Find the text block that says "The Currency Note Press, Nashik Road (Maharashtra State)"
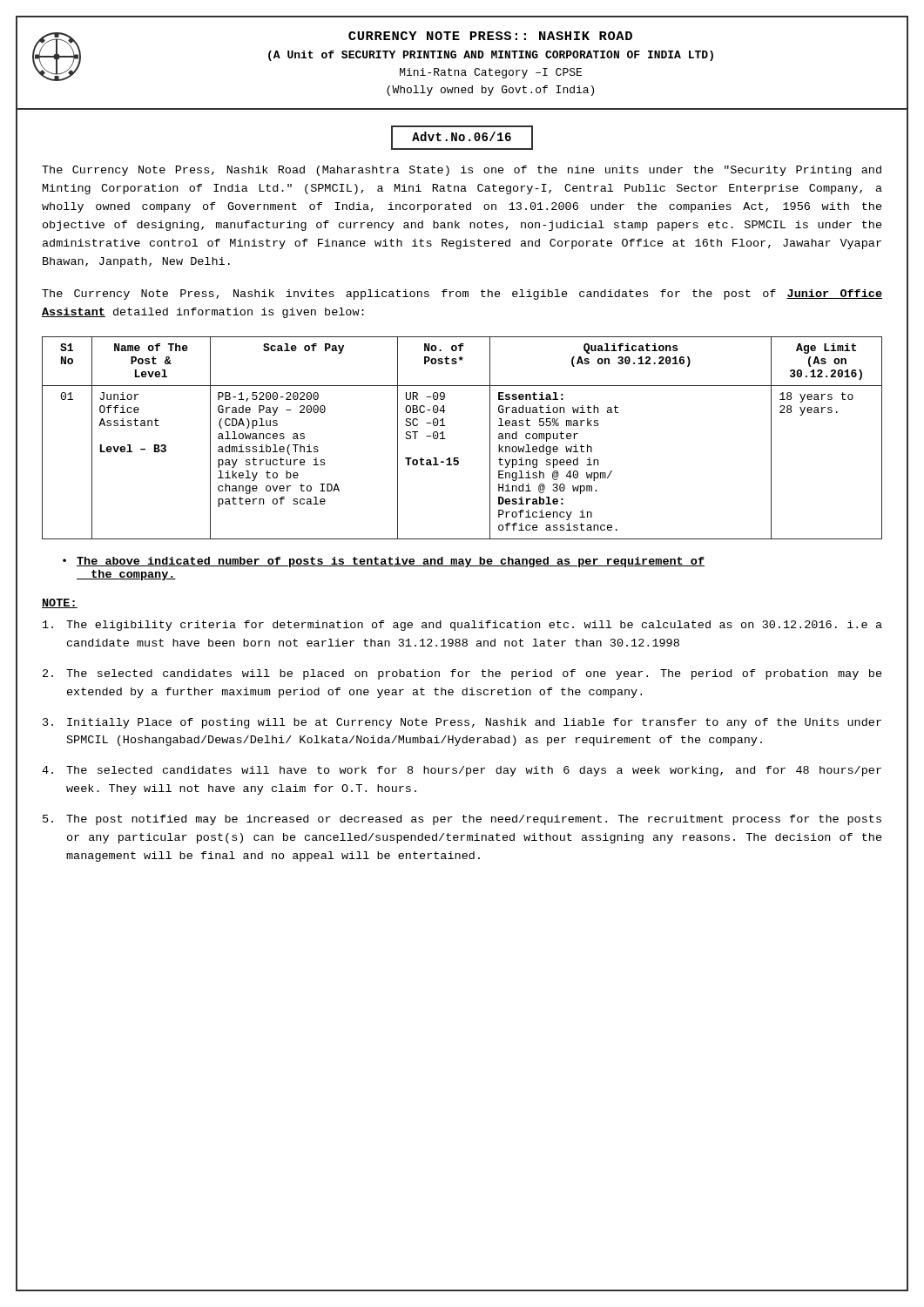924x1307 pixels. (x=462, y=216)
